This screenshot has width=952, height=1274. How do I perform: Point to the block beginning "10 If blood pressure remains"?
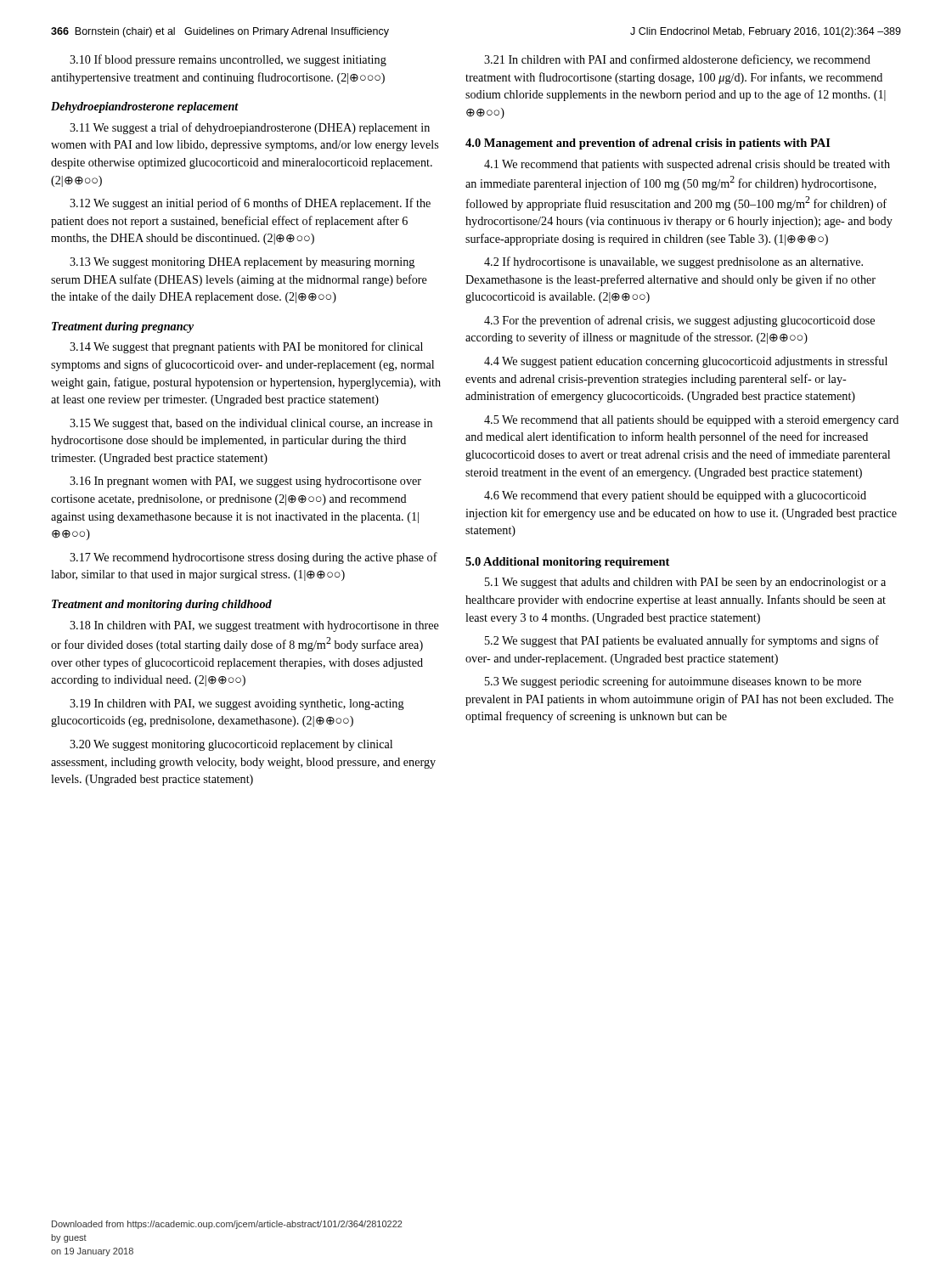219,68
